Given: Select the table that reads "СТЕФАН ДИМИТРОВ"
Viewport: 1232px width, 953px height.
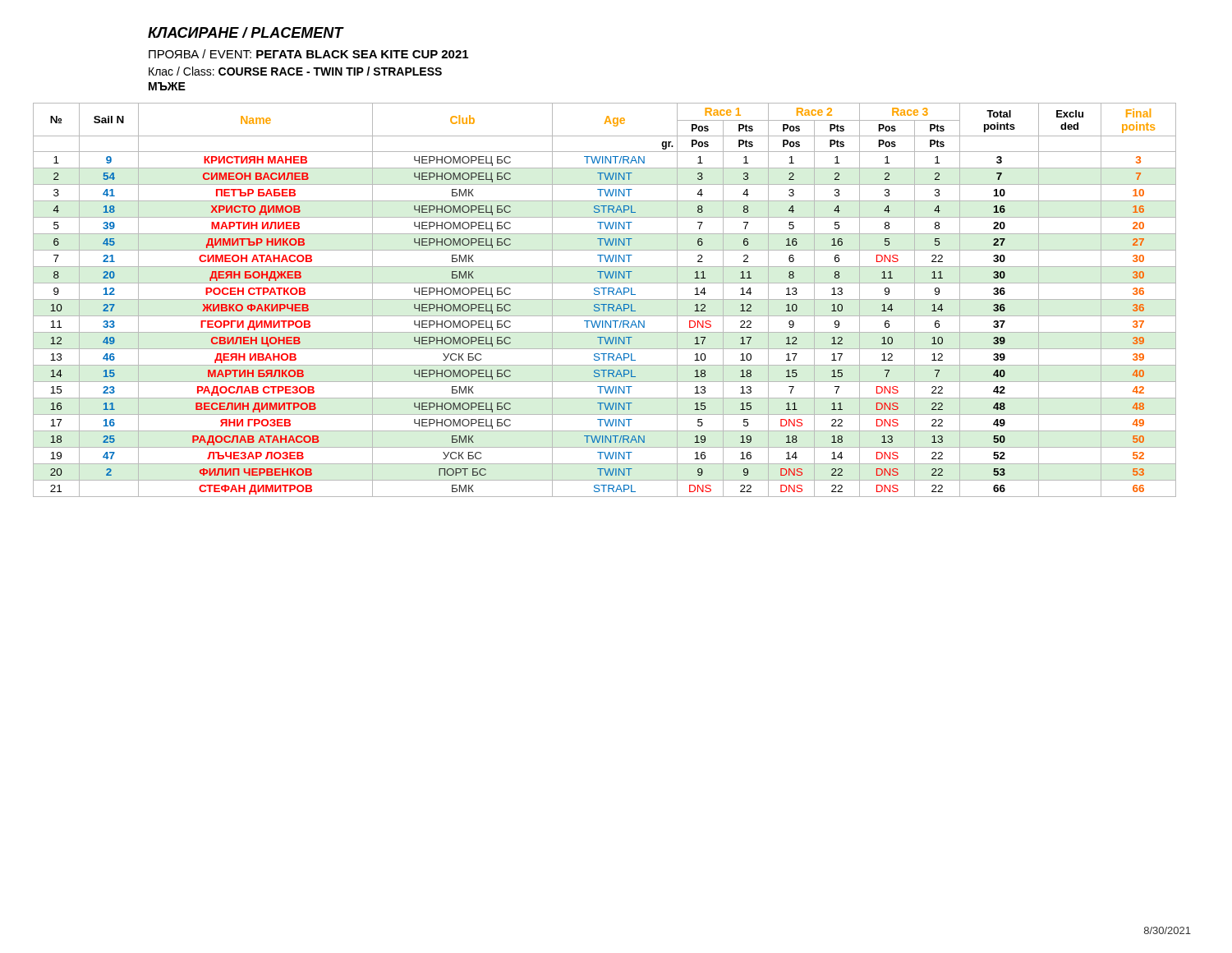Looking at the screenshot, I should pos(616,300).
